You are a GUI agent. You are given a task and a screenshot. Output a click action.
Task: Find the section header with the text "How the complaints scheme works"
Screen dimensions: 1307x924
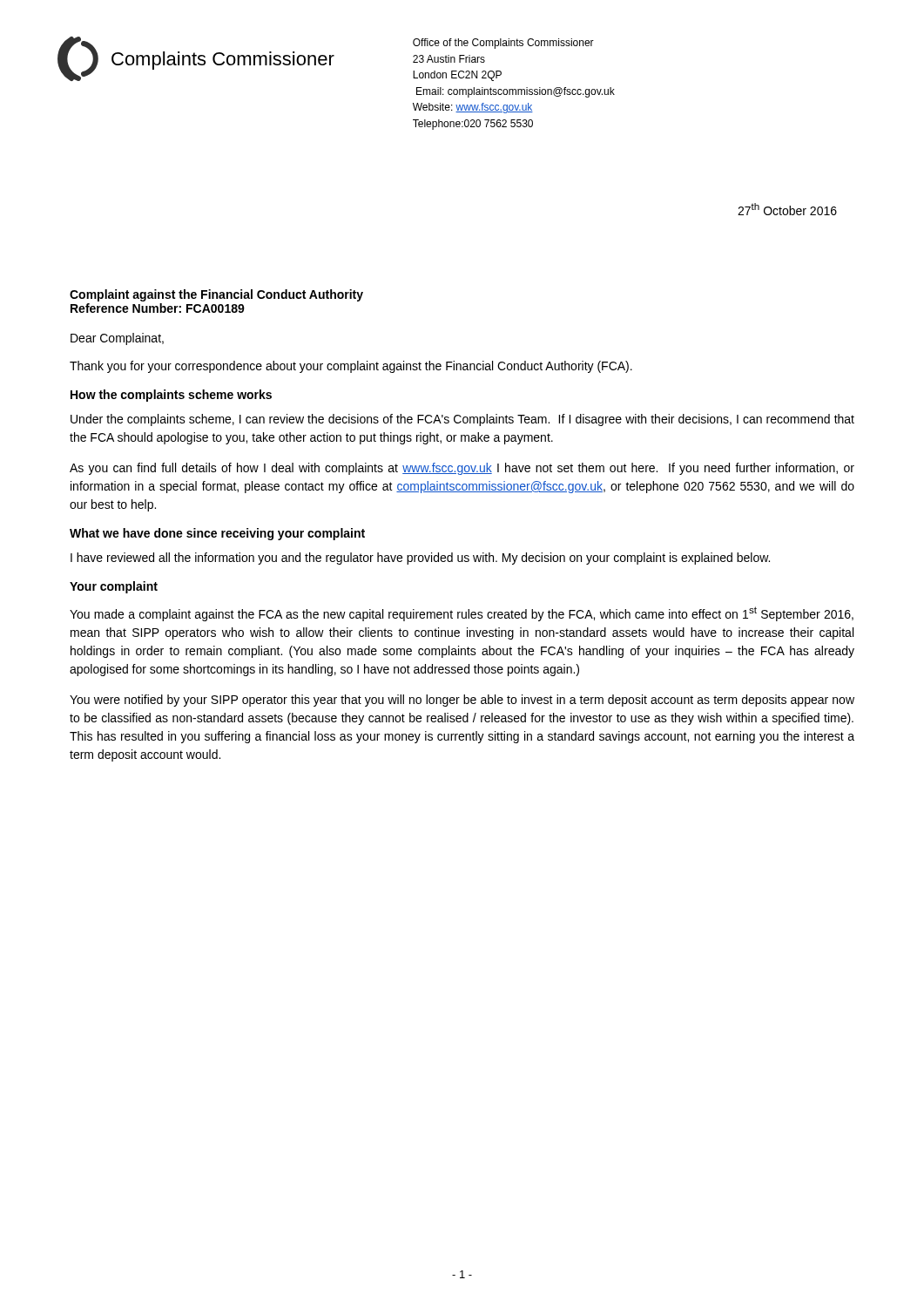[x=171, y=395]
